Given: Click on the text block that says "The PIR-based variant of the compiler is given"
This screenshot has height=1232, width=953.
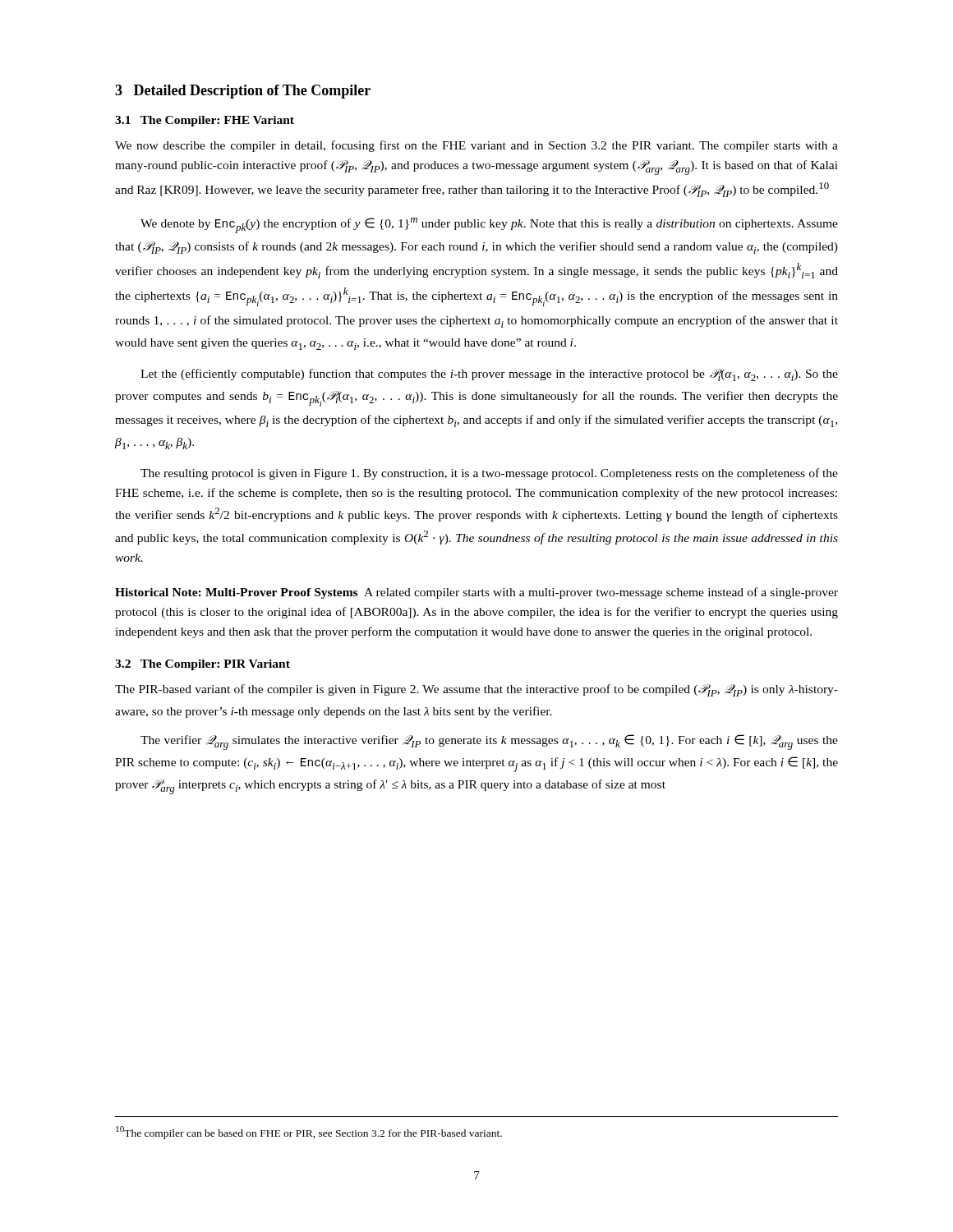Looking at the screenshot, I should pos(476,738).
